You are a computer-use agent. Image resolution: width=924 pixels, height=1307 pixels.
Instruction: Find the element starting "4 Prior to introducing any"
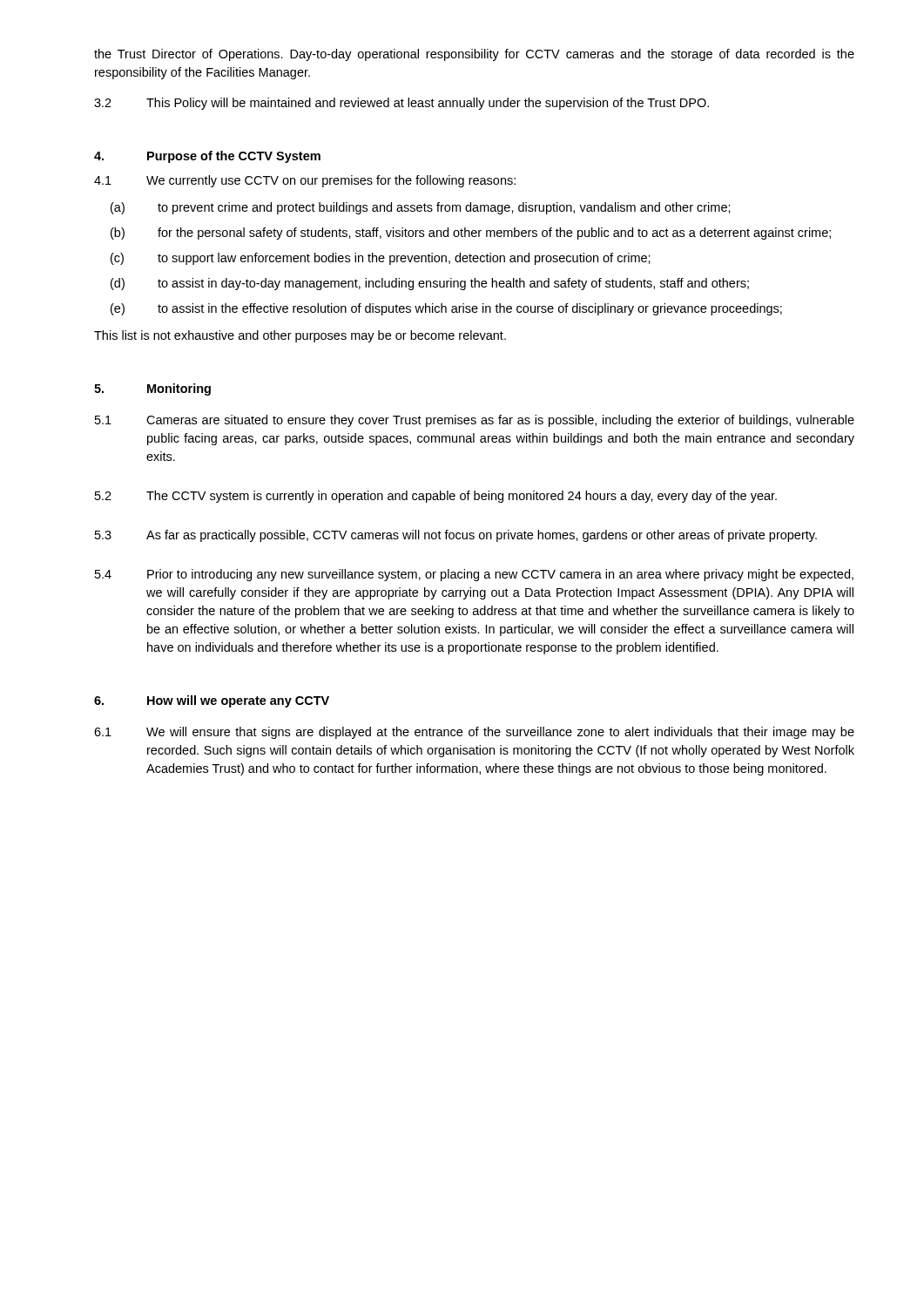coord(474,611)
